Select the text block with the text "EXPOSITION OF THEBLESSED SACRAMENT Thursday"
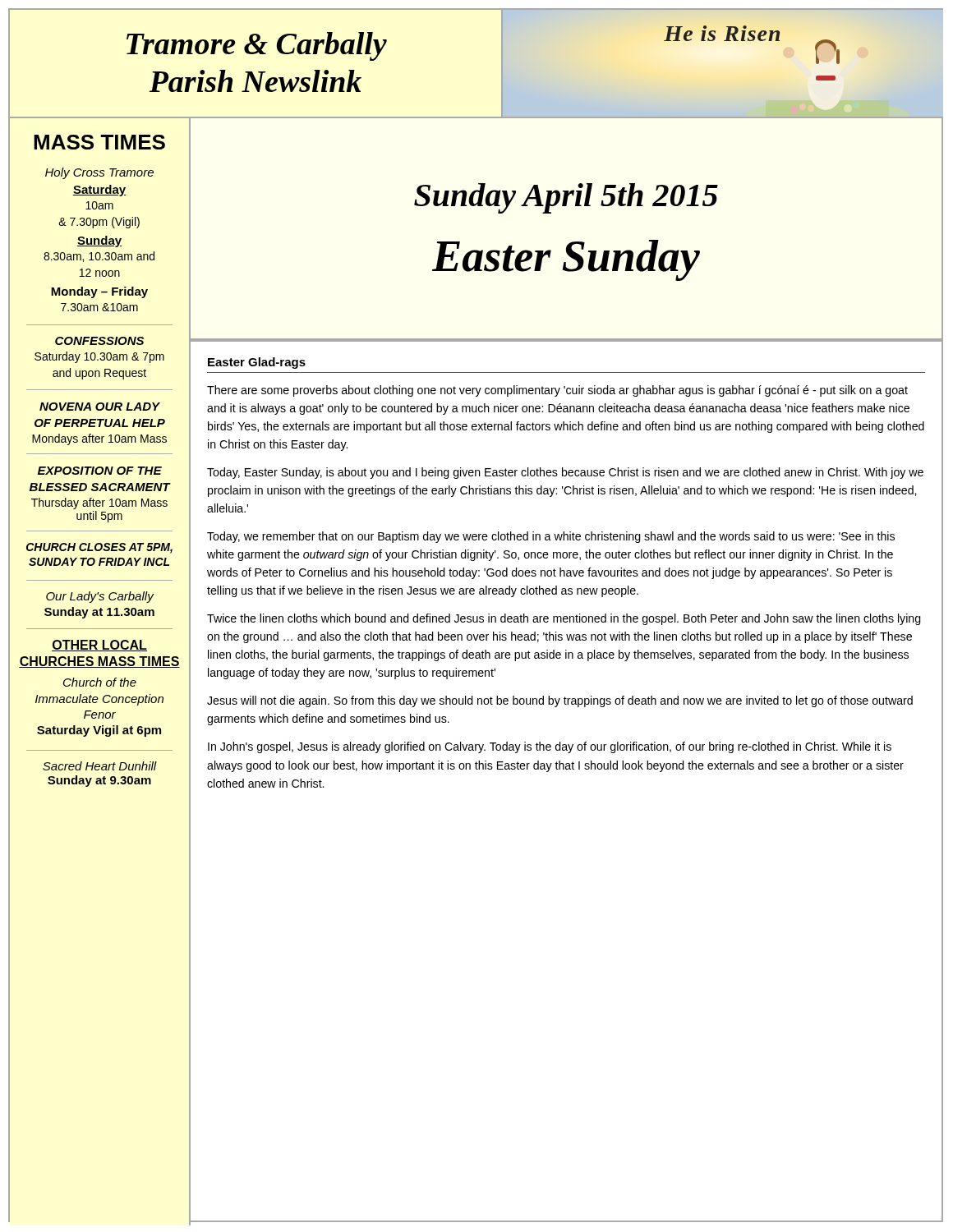This screenshot has width=953, height=1232. 99,492
